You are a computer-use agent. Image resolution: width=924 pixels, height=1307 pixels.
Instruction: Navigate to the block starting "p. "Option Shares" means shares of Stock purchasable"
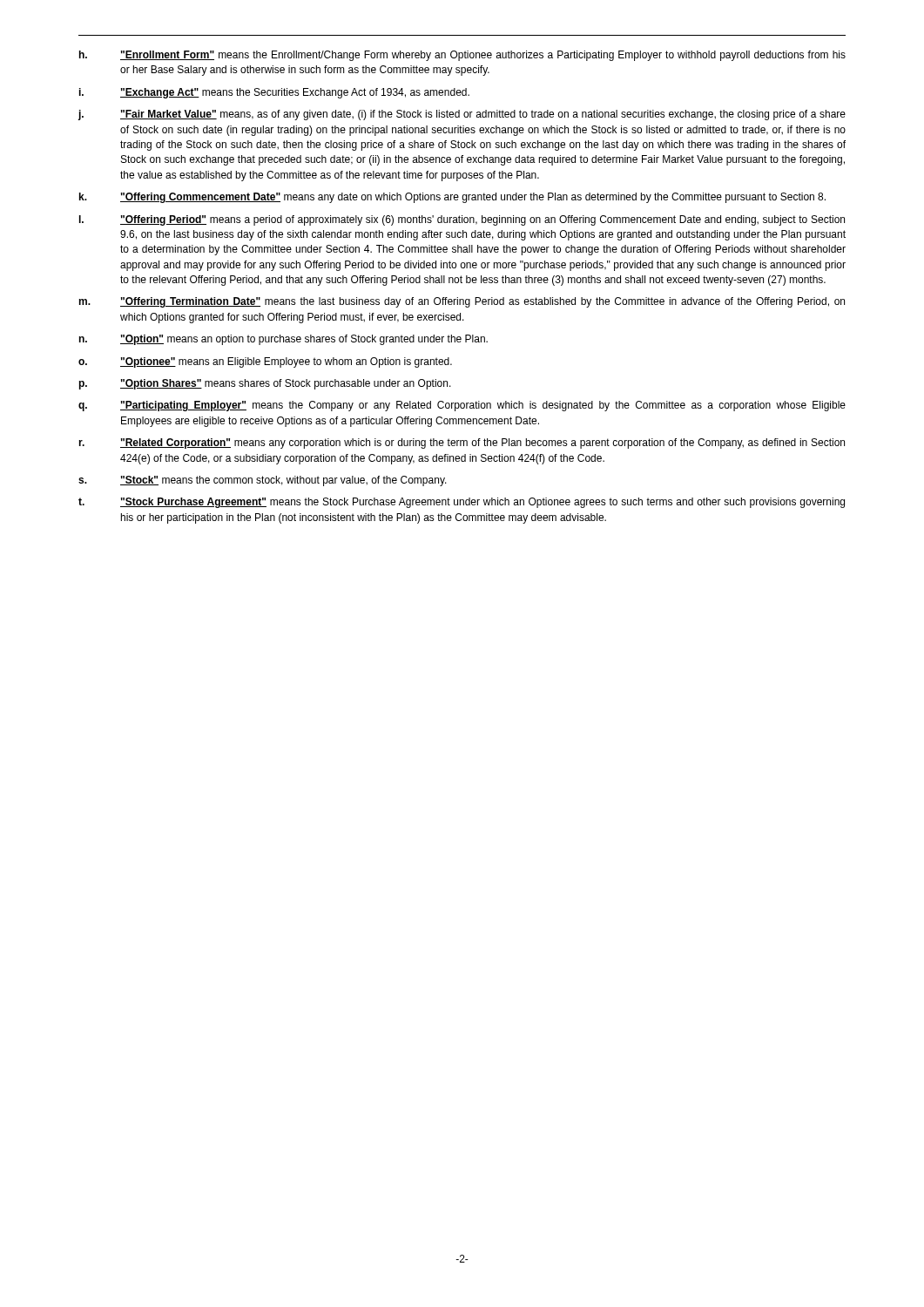pos(462,384)
